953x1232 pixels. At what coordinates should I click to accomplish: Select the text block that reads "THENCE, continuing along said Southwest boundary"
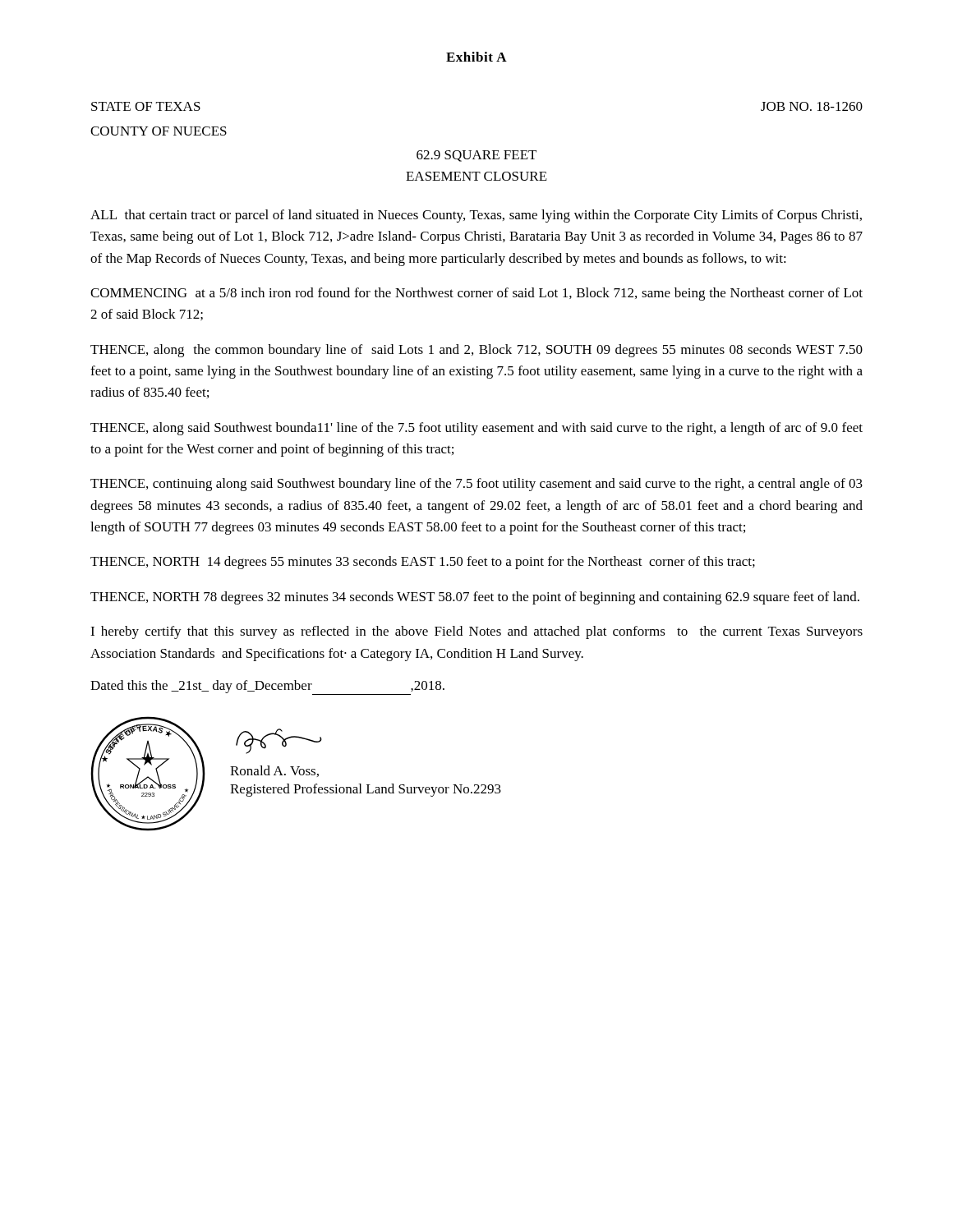476,505
